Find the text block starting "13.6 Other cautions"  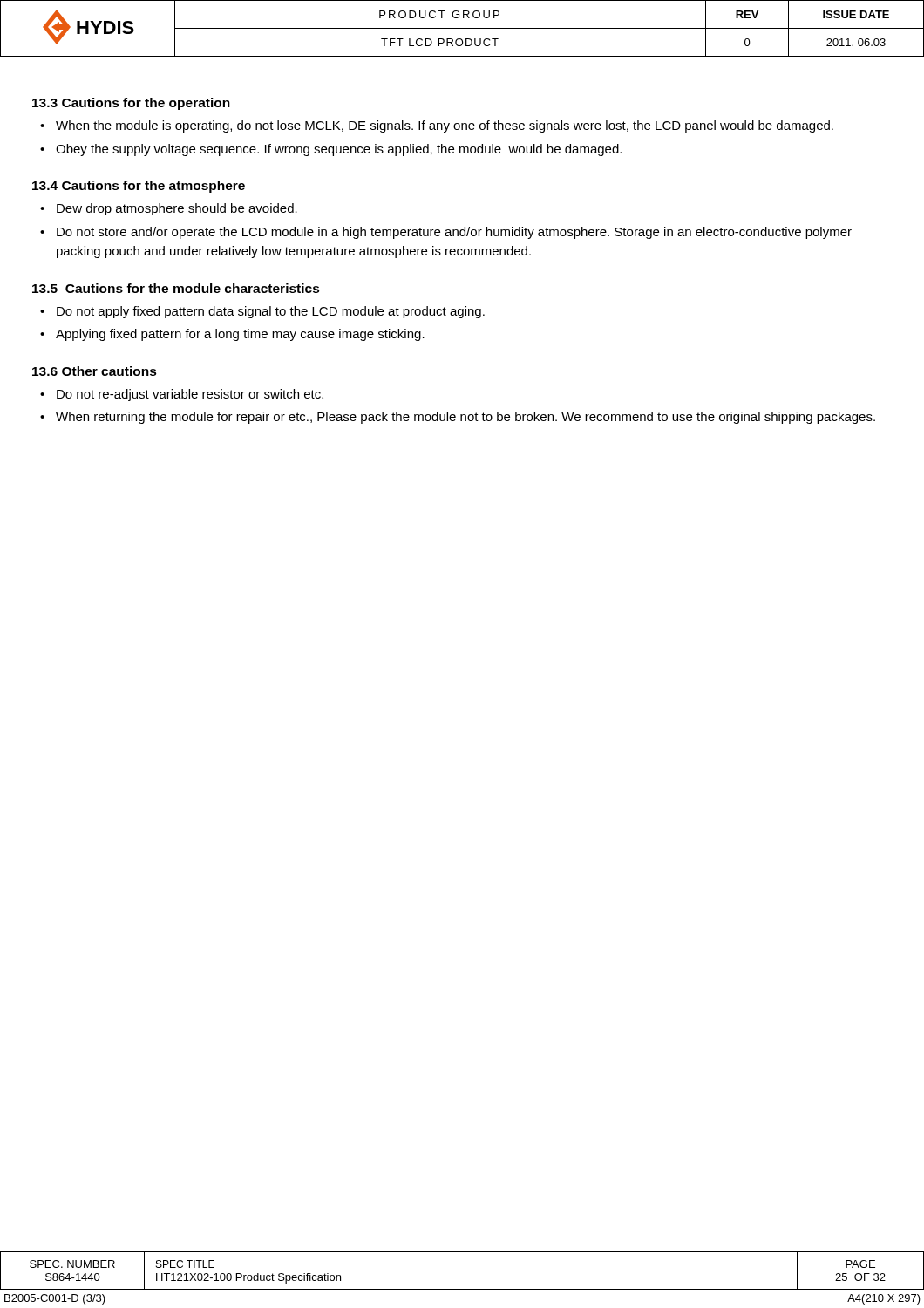click(x=94, y=371)
